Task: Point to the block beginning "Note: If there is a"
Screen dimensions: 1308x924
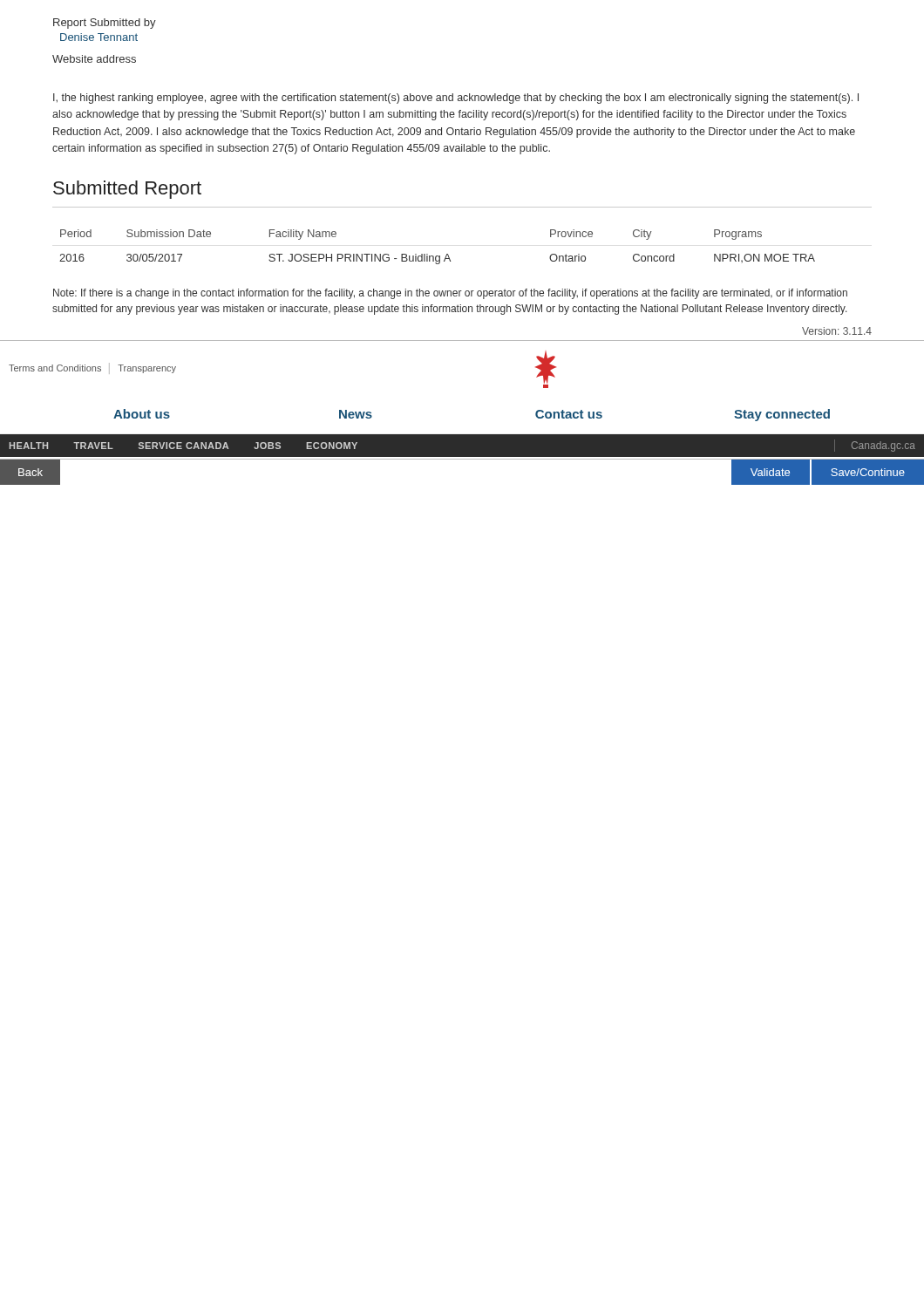Action: (x=450, y=300)
